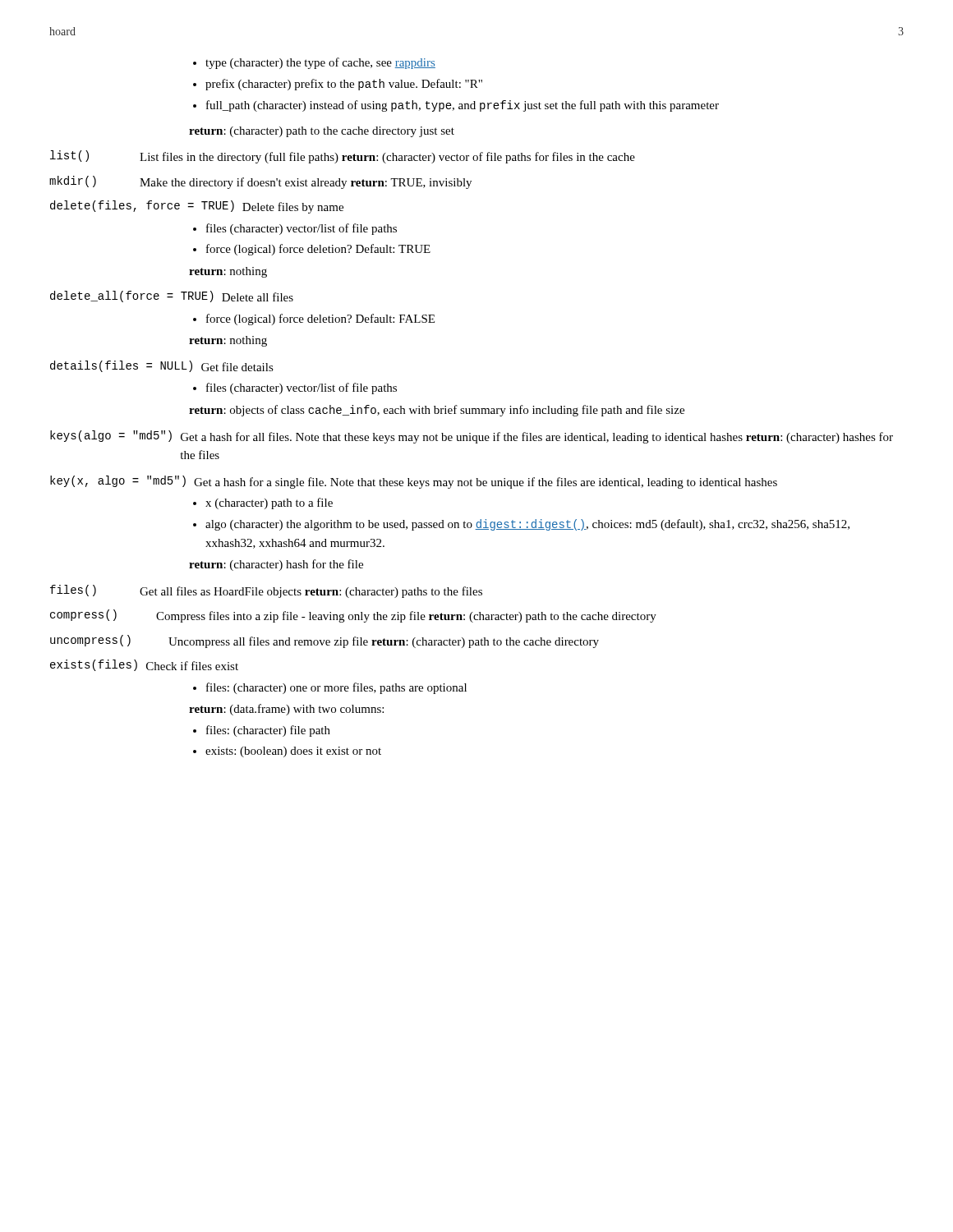Select the text block that says "mkdir() Make the directory if doesn't"

(261, 182)
